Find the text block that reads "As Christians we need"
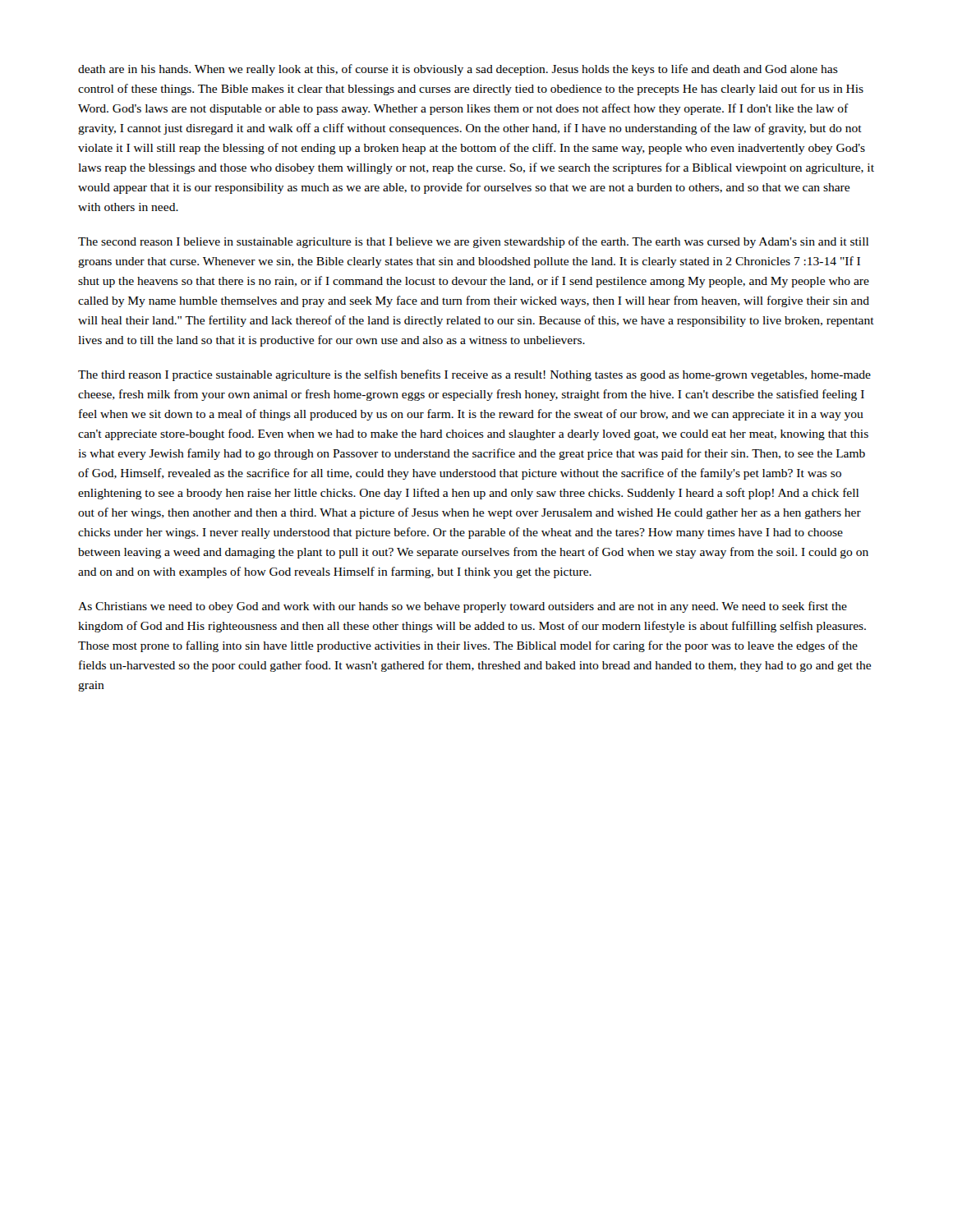 pyautogui.click(x=475, y=646)
